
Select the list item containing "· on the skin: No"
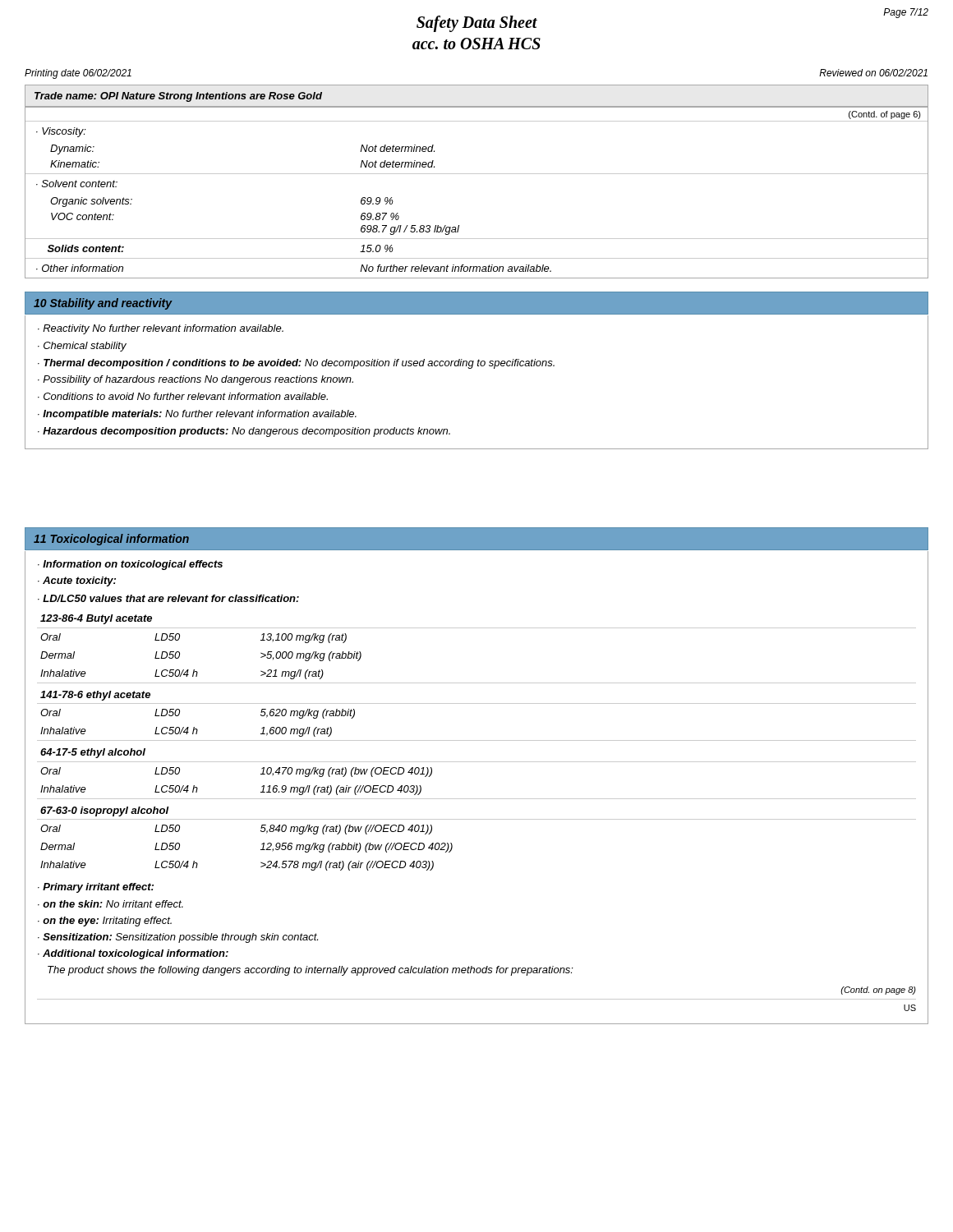111,904
